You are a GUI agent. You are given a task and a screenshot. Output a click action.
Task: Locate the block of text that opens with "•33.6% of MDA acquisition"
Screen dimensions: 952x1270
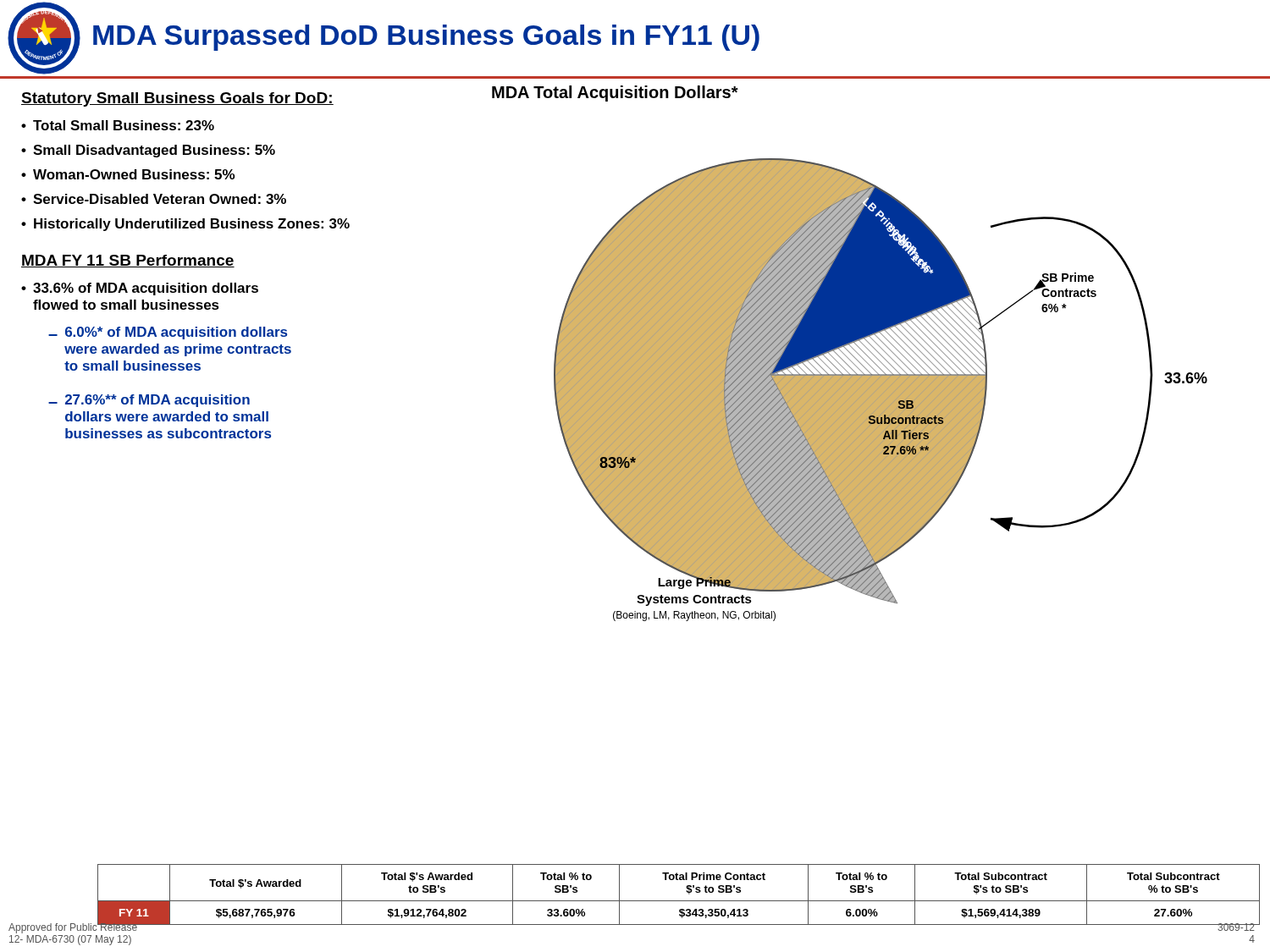[140, 297]
